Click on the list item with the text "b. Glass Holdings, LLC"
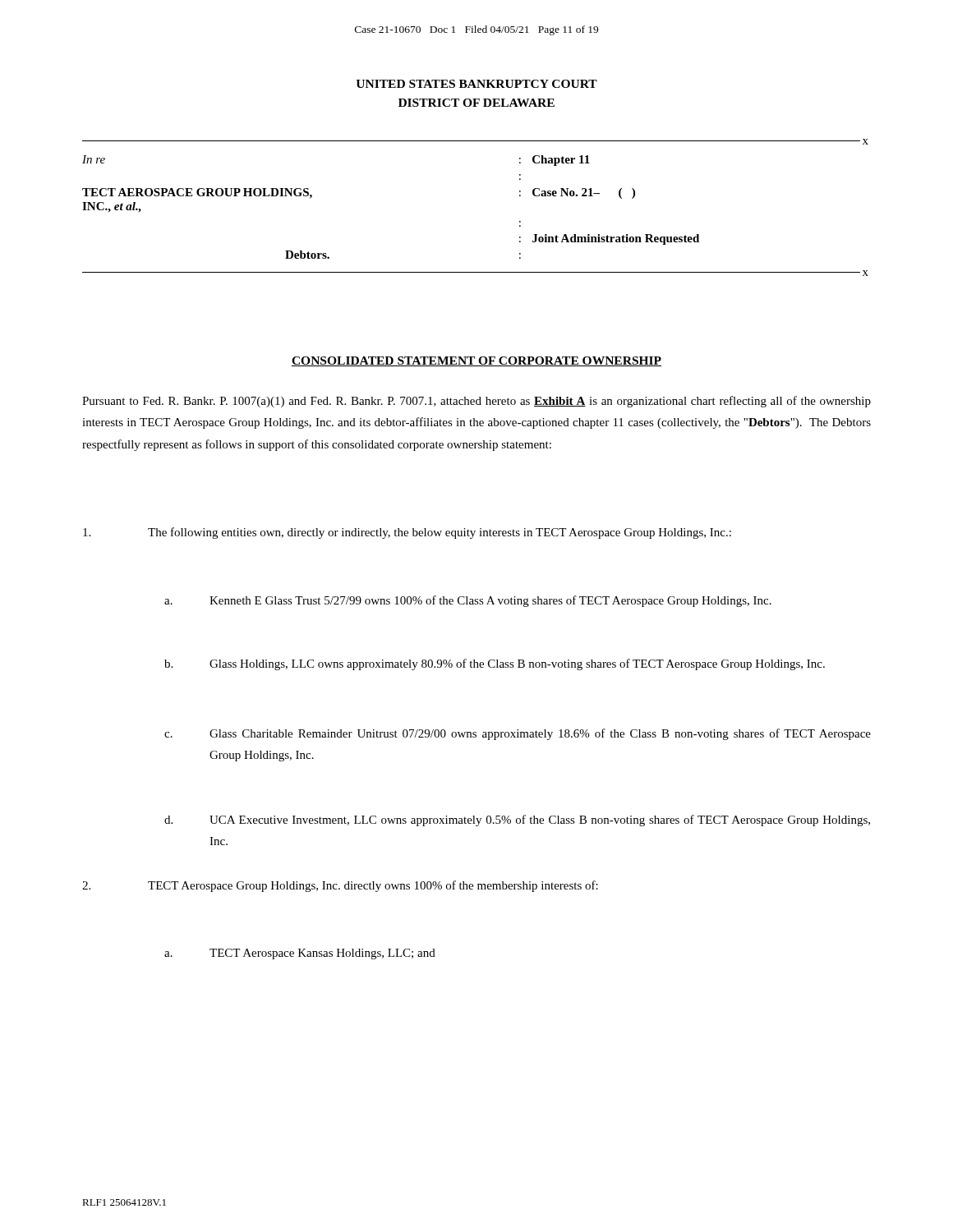This screenshot has width=953, height=1232. coord(476,664)
